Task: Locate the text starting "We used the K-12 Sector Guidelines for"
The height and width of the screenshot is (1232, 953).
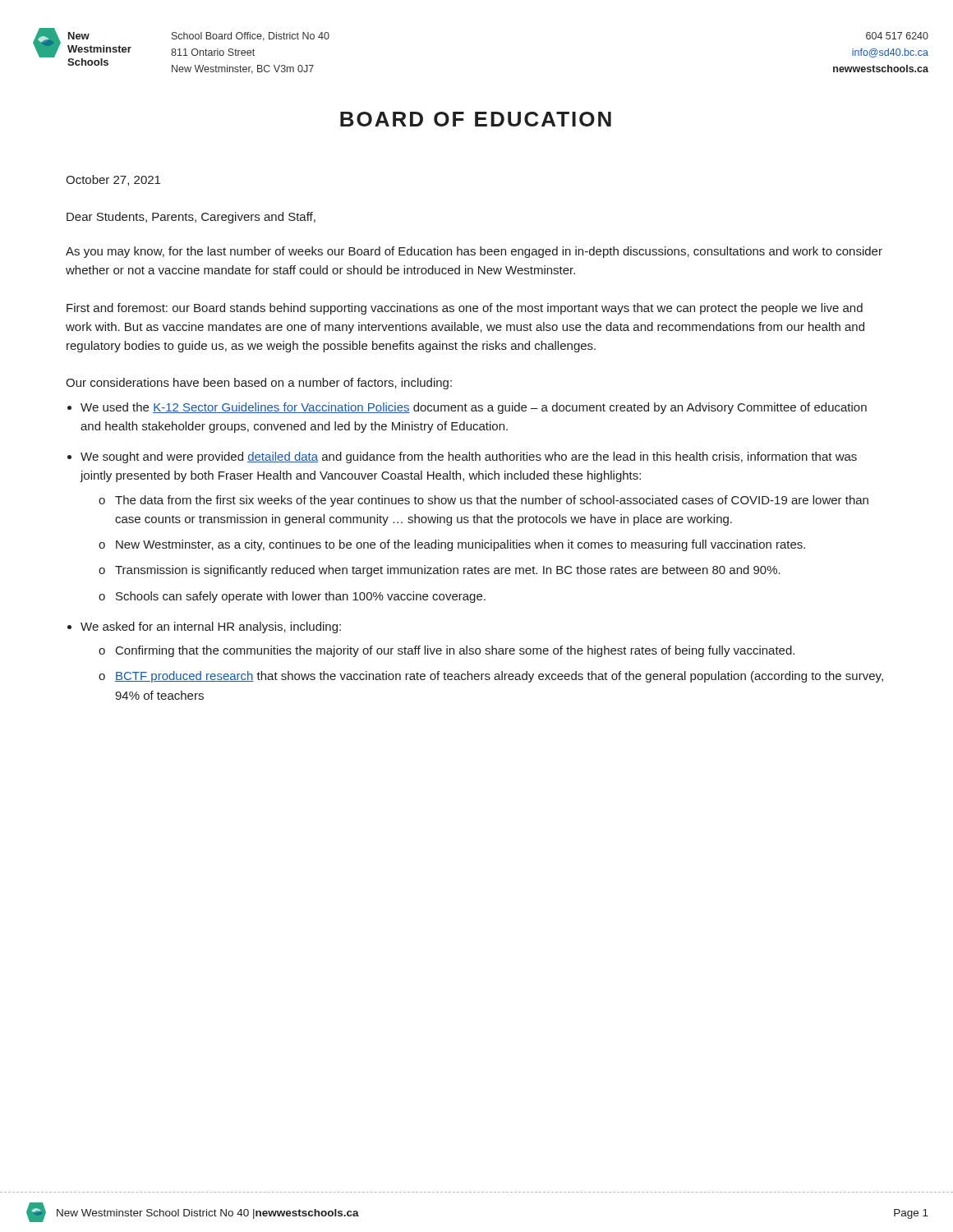Action: pyautogui.click(x=474, y=416)
